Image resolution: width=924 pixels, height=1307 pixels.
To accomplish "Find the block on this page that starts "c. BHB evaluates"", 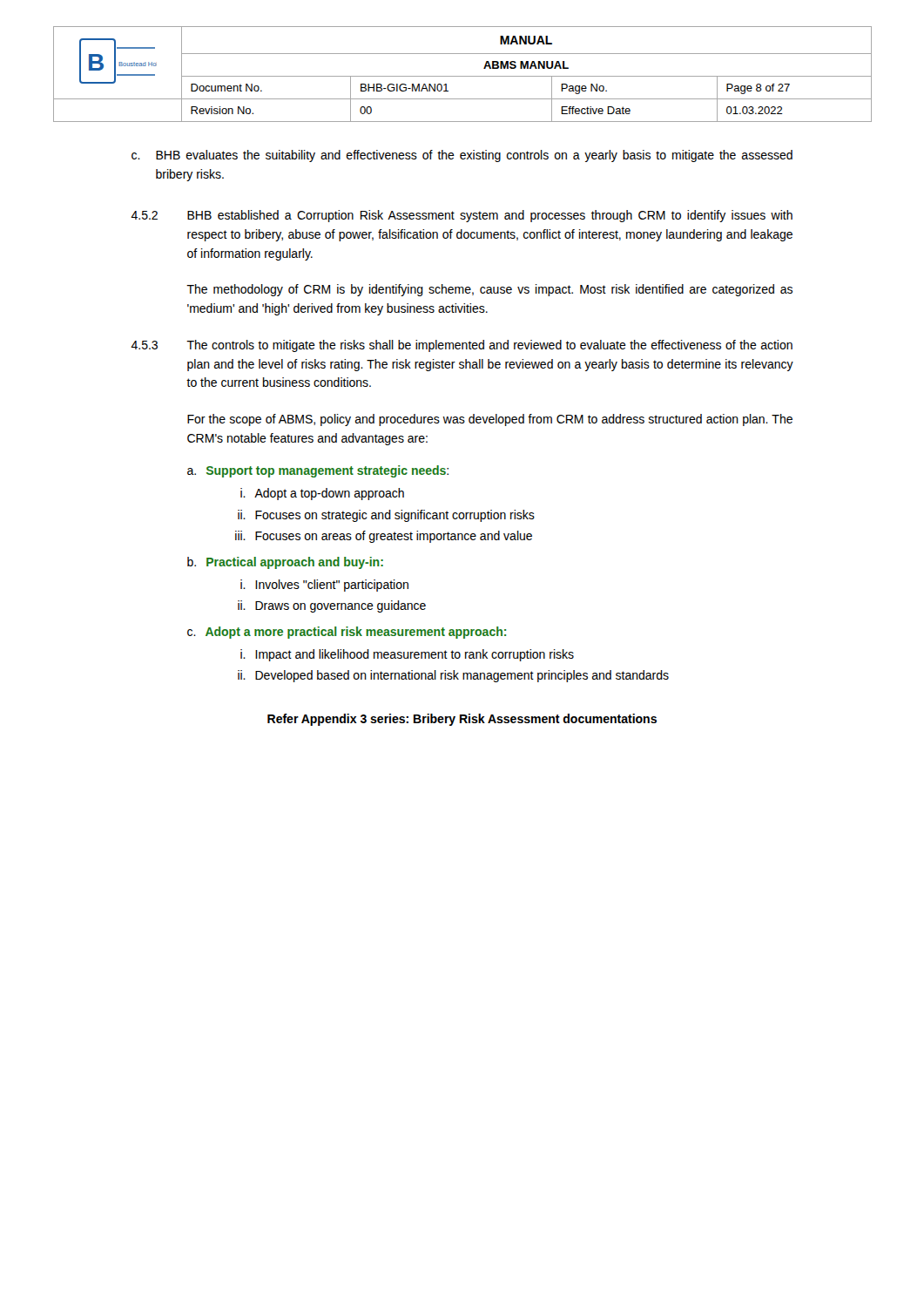I will pos(462,165).
